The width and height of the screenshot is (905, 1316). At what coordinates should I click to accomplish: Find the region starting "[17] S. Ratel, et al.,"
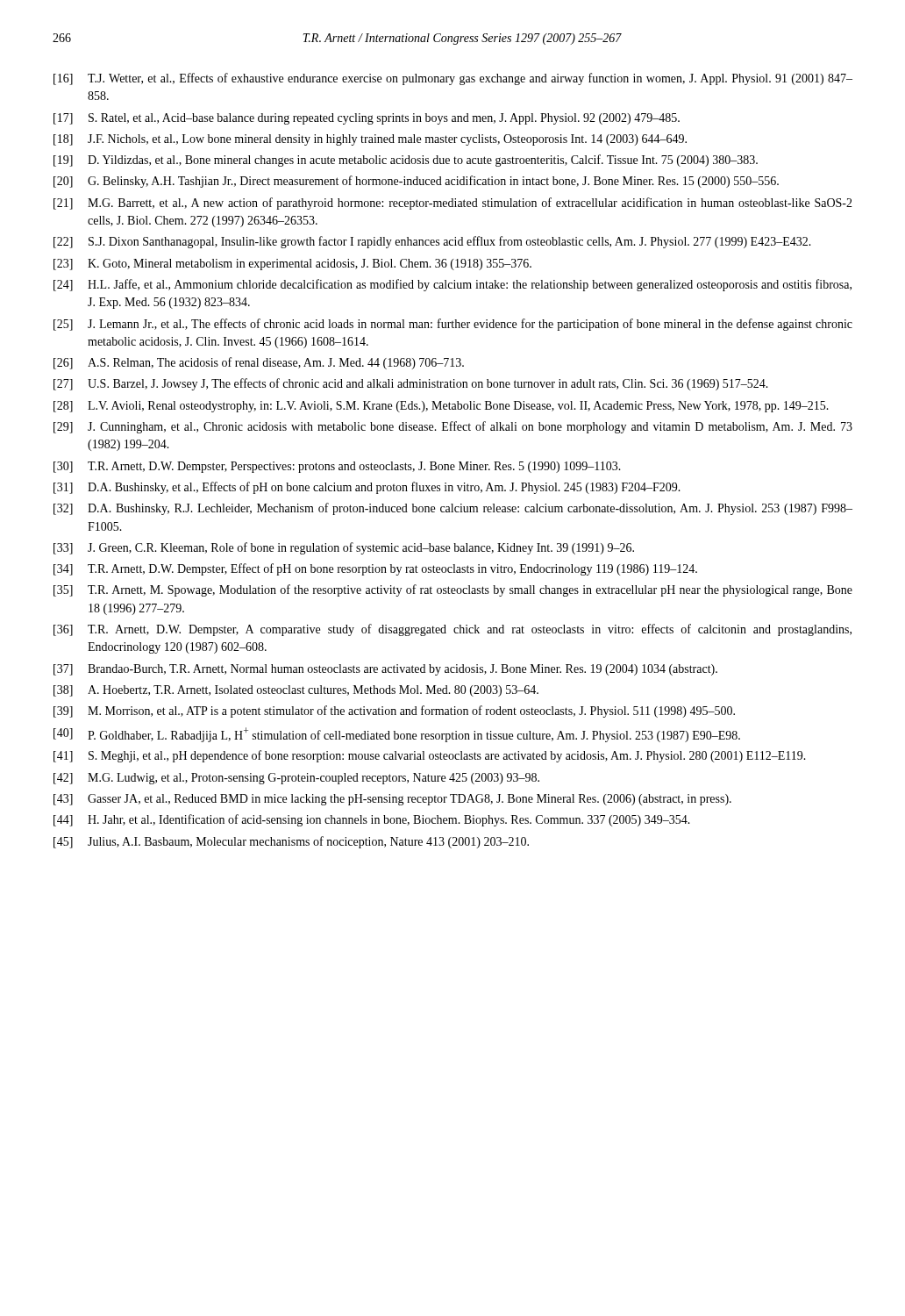pos(452,118)
